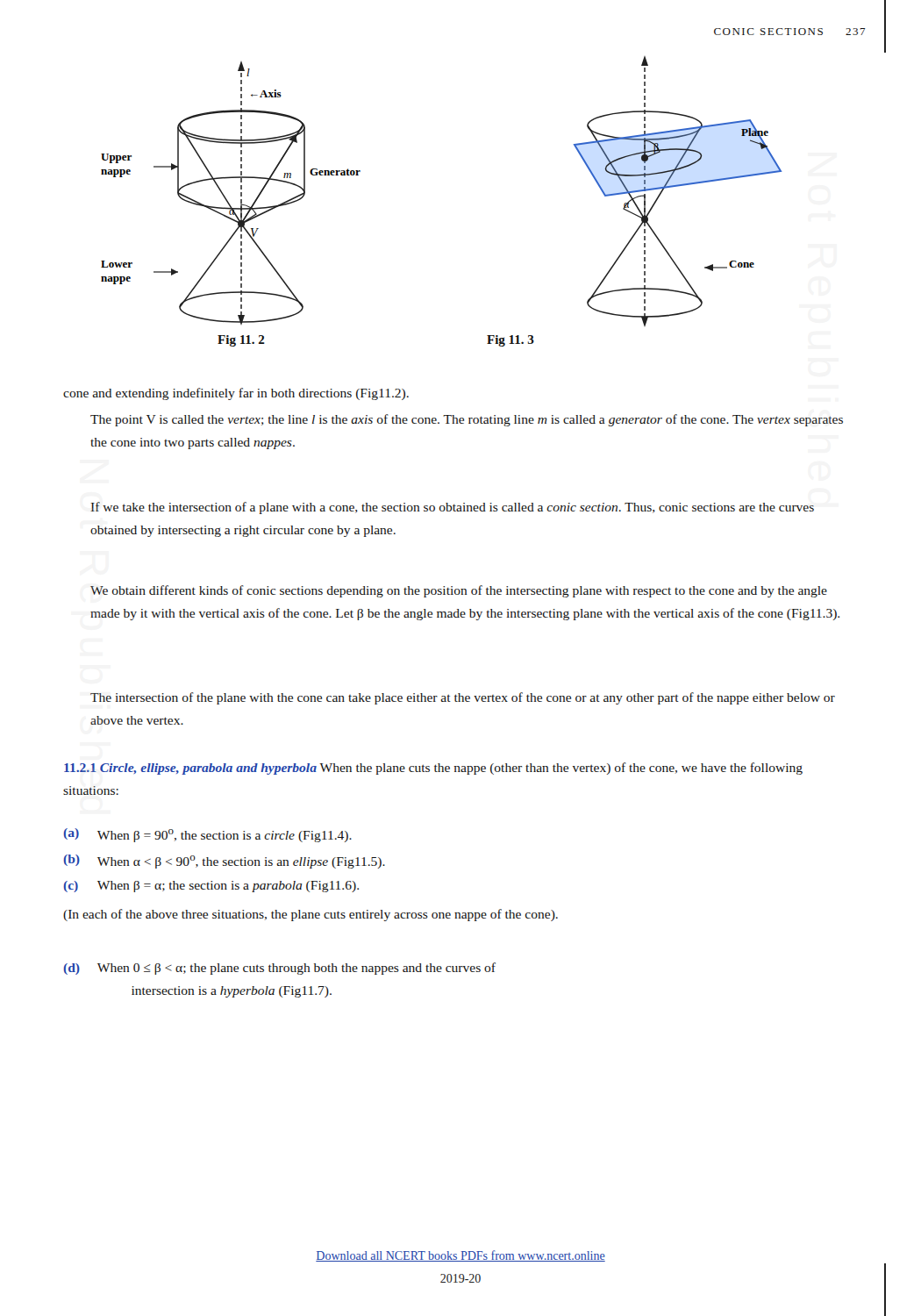This screenshot has height=1316, width=921.
Task: Find the passage starting "(c) When β = α;"
Action: tap(211, 885)
